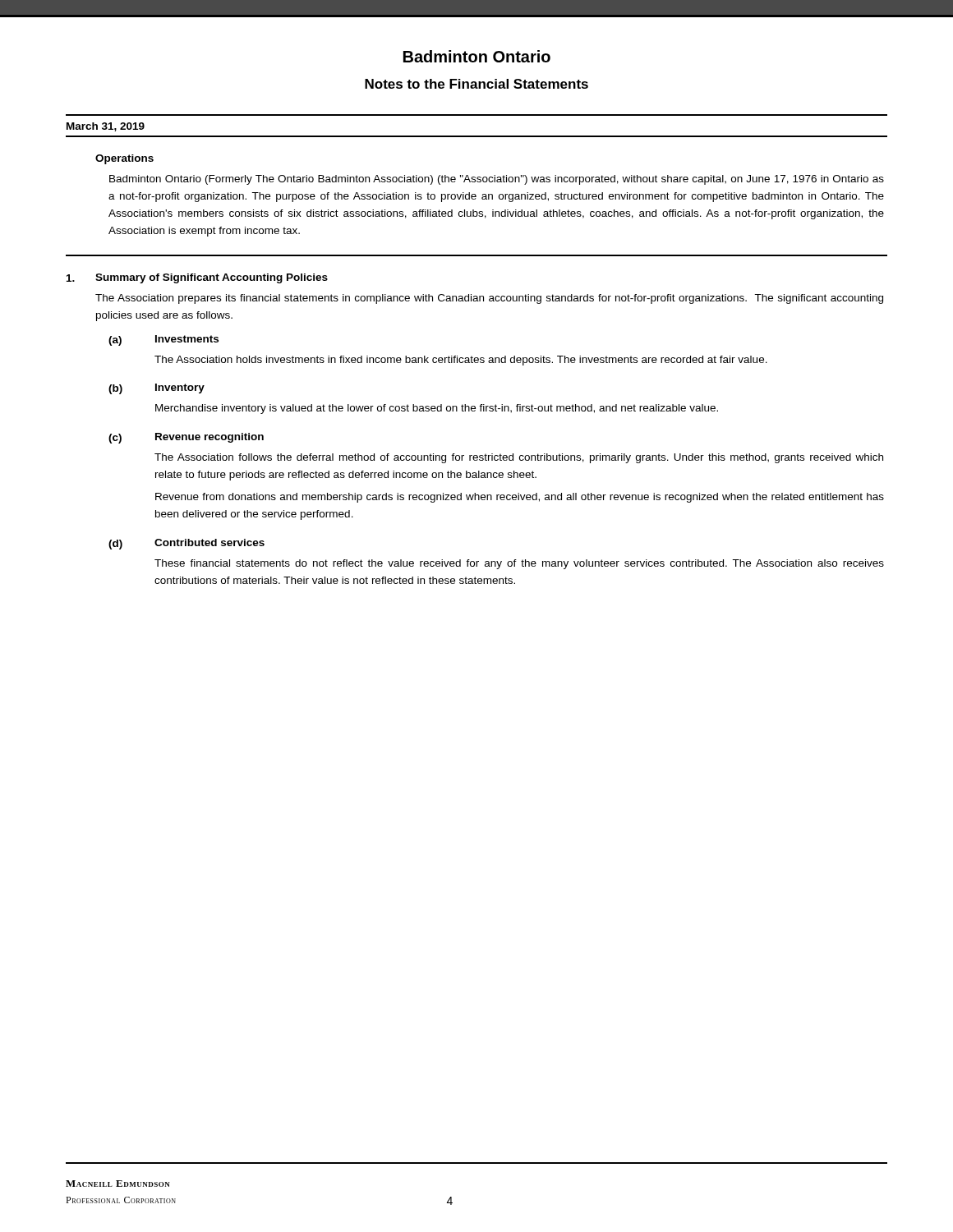Select the block starting "Merchandise inventory is valued at the lower of"
The height and width of the screenshot is (1232, 953).
(x=437, y=408)
